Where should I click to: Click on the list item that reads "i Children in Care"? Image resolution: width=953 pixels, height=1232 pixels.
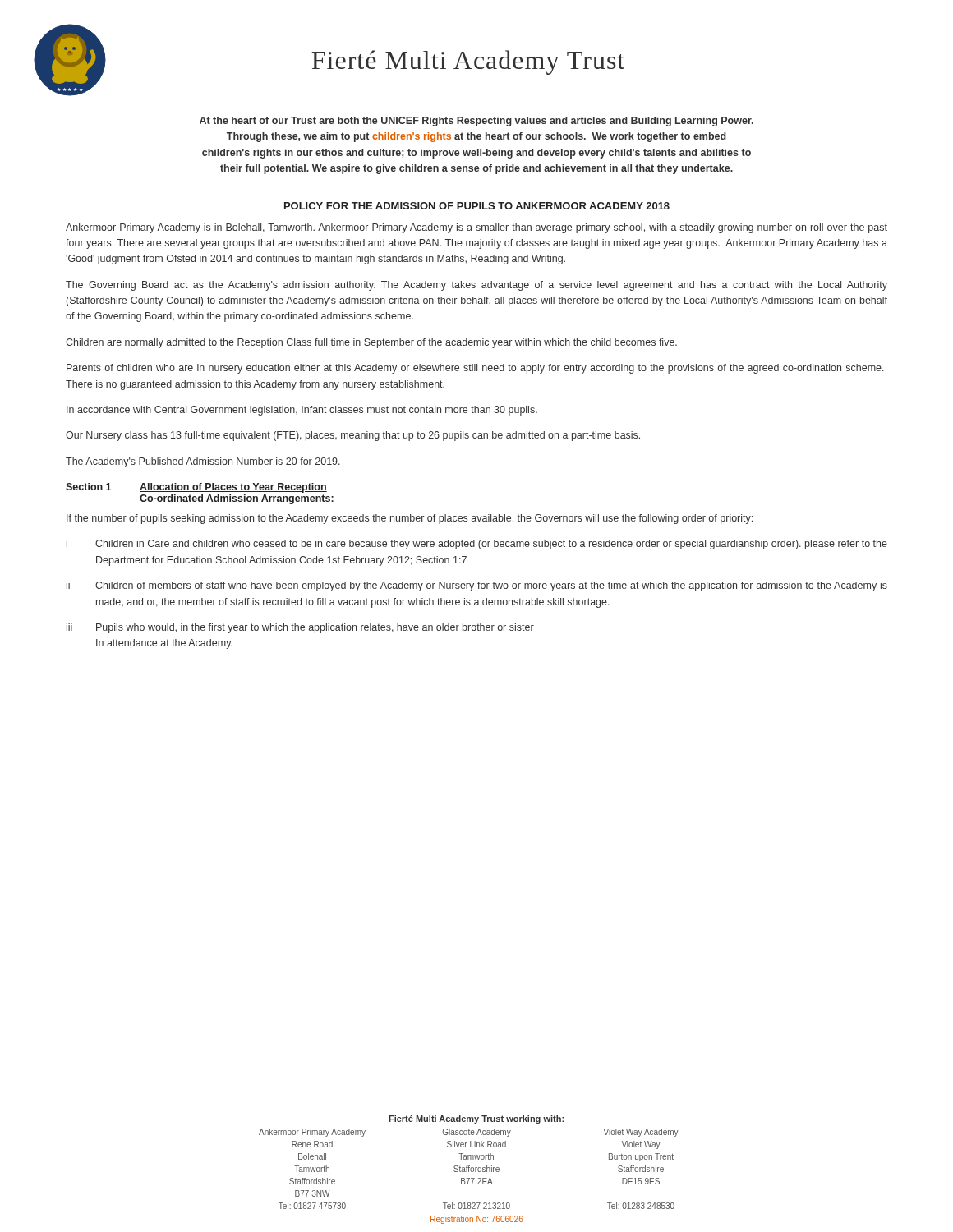coord(476,553)
